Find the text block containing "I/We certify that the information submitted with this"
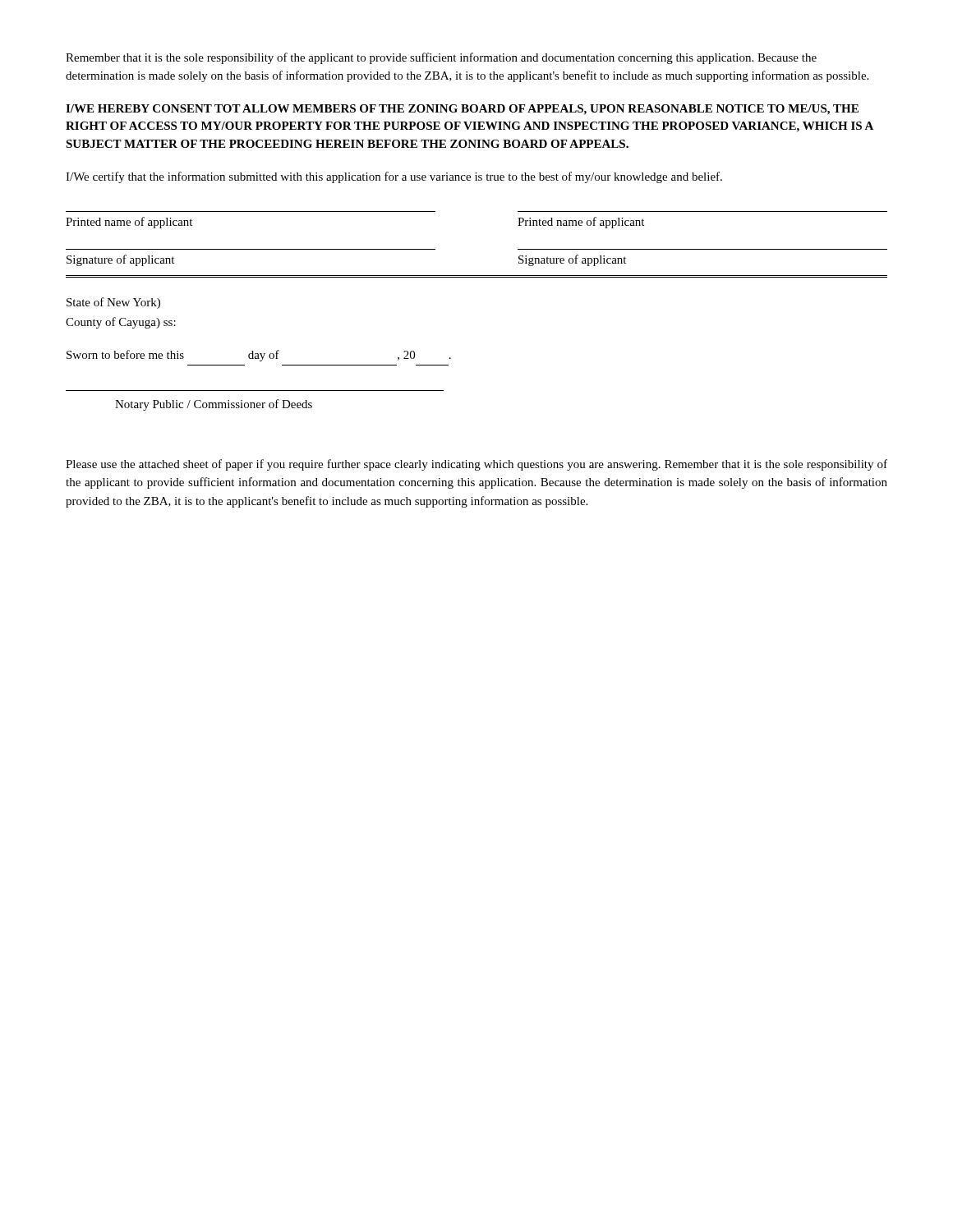Screen dimensions: 1232x953 (x=394, y=176)
